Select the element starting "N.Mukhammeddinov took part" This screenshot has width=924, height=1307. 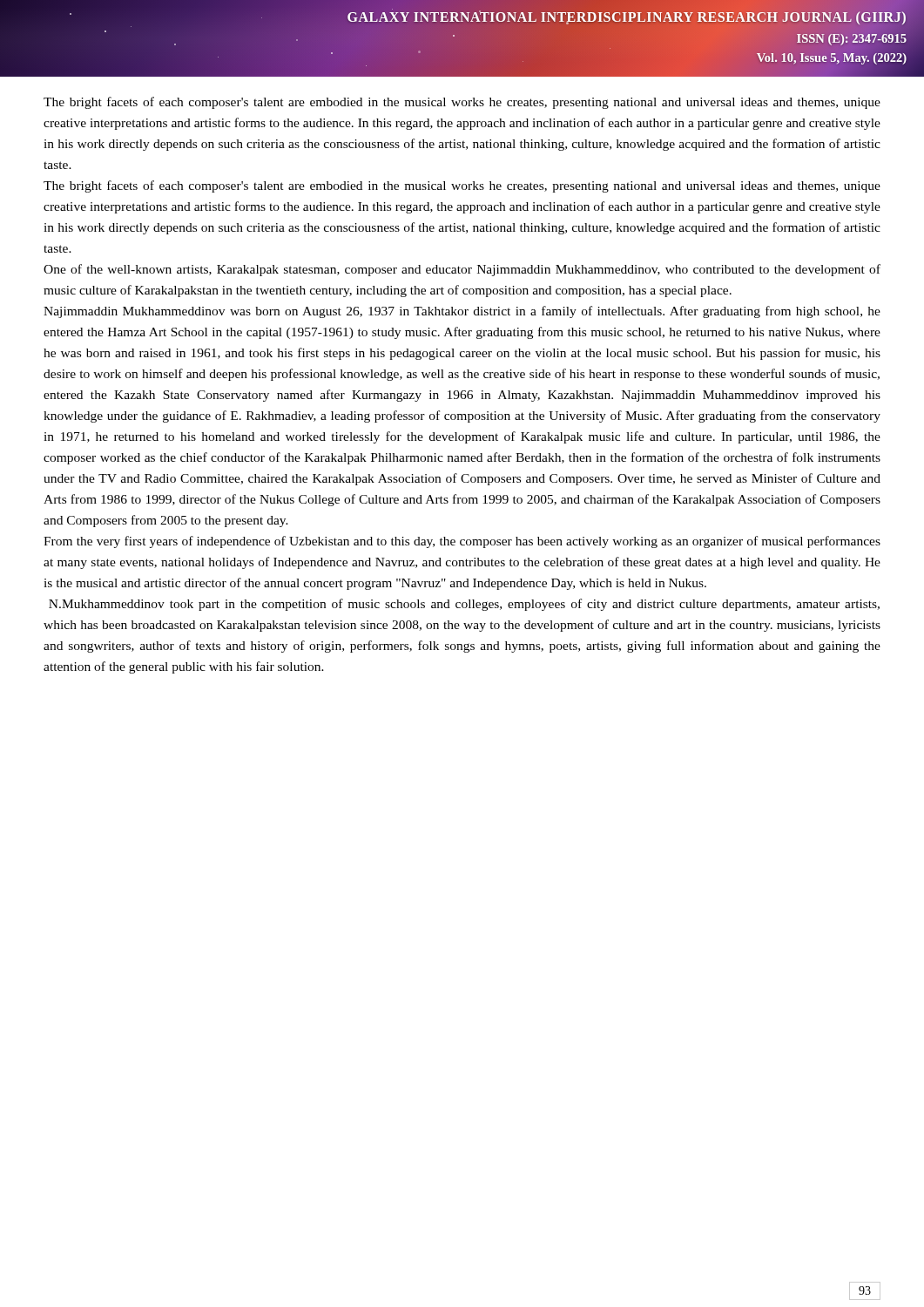coord(462,636)
